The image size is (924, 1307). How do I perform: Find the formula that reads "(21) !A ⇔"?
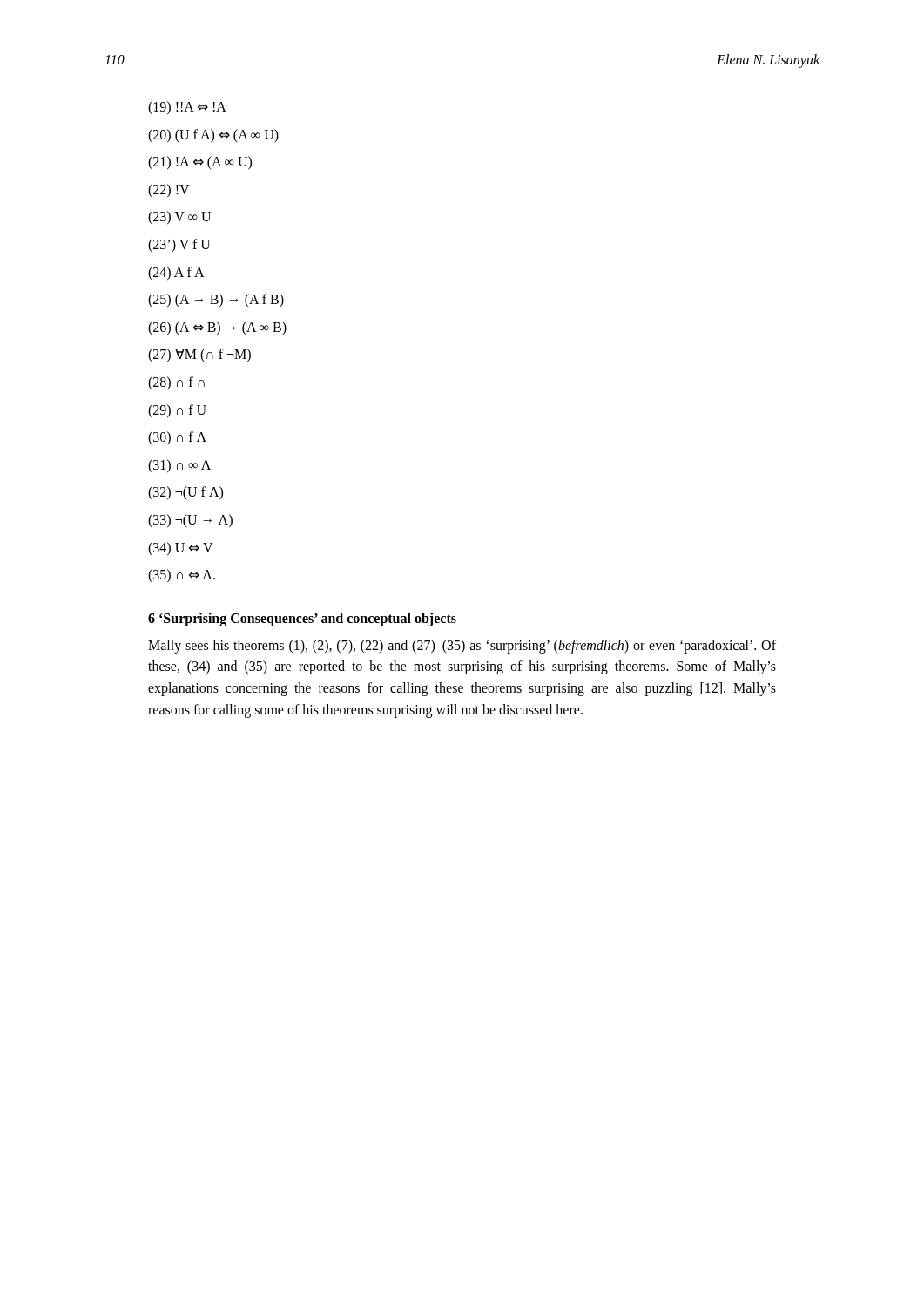pos(200,162)
